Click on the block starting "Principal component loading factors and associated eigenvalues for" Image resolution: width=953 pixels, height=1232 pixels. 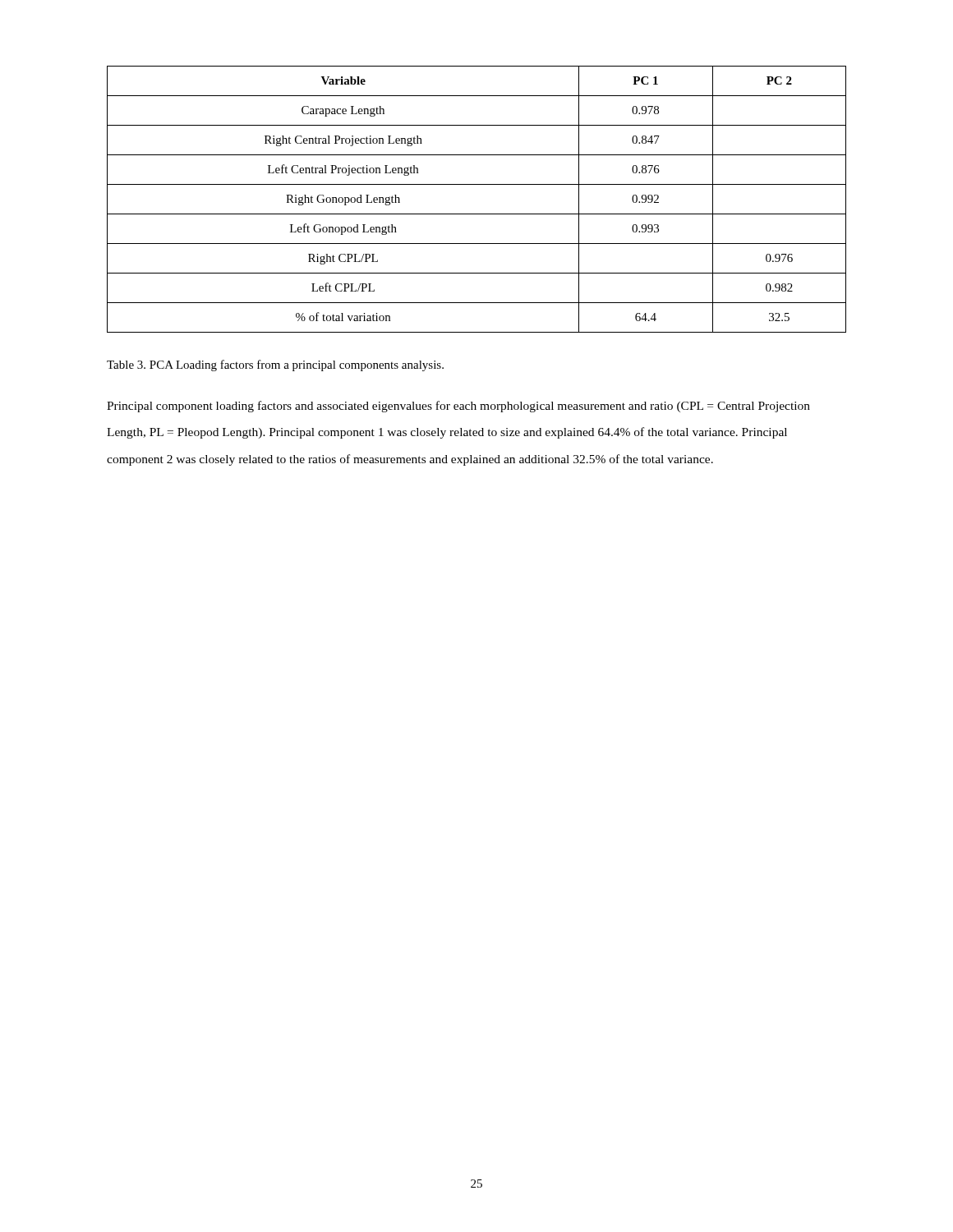[x=458, y=432]
